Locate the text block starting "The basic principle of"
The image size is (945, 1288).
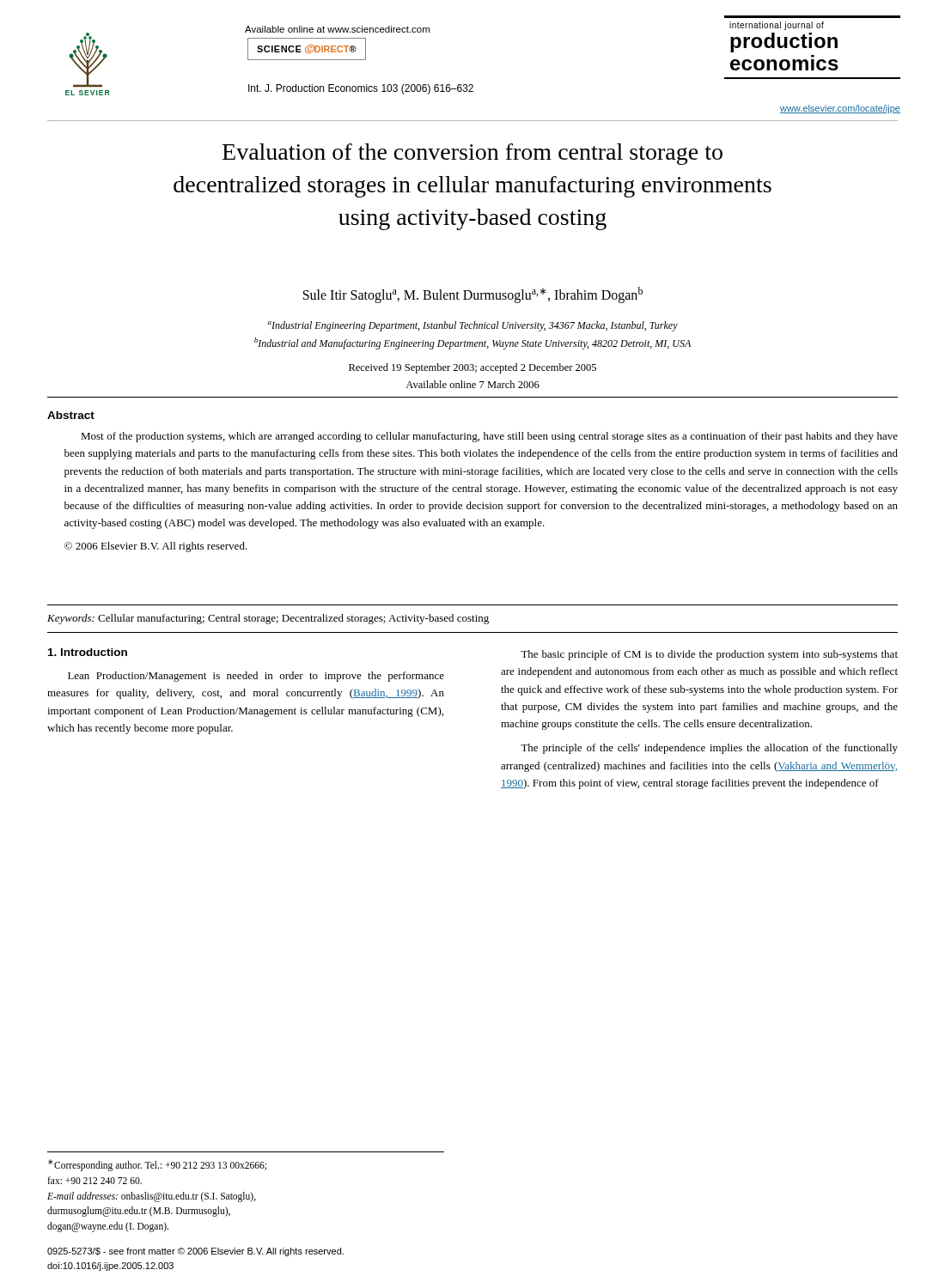699,719
